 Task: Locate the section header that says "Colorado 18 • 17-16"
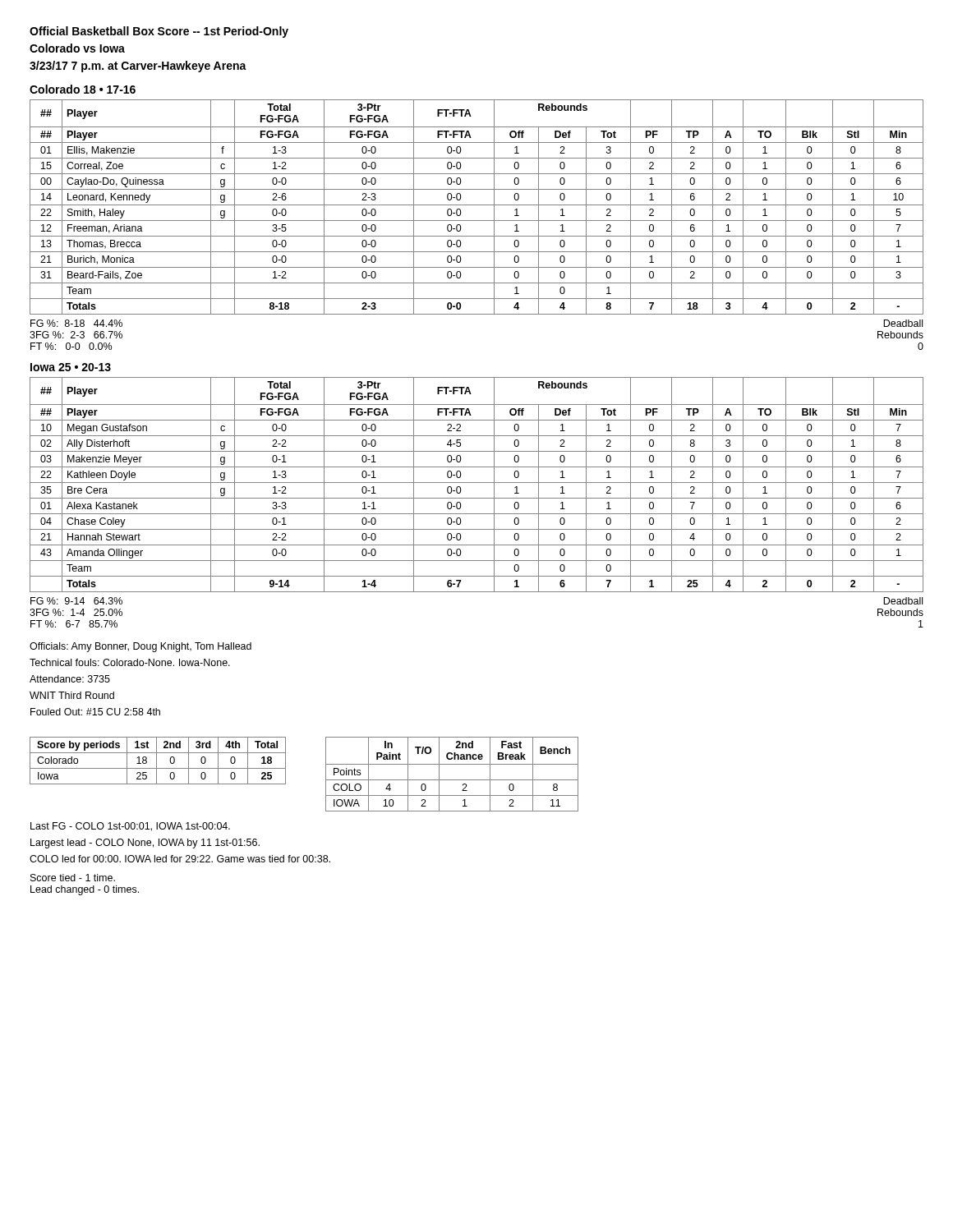83,90
